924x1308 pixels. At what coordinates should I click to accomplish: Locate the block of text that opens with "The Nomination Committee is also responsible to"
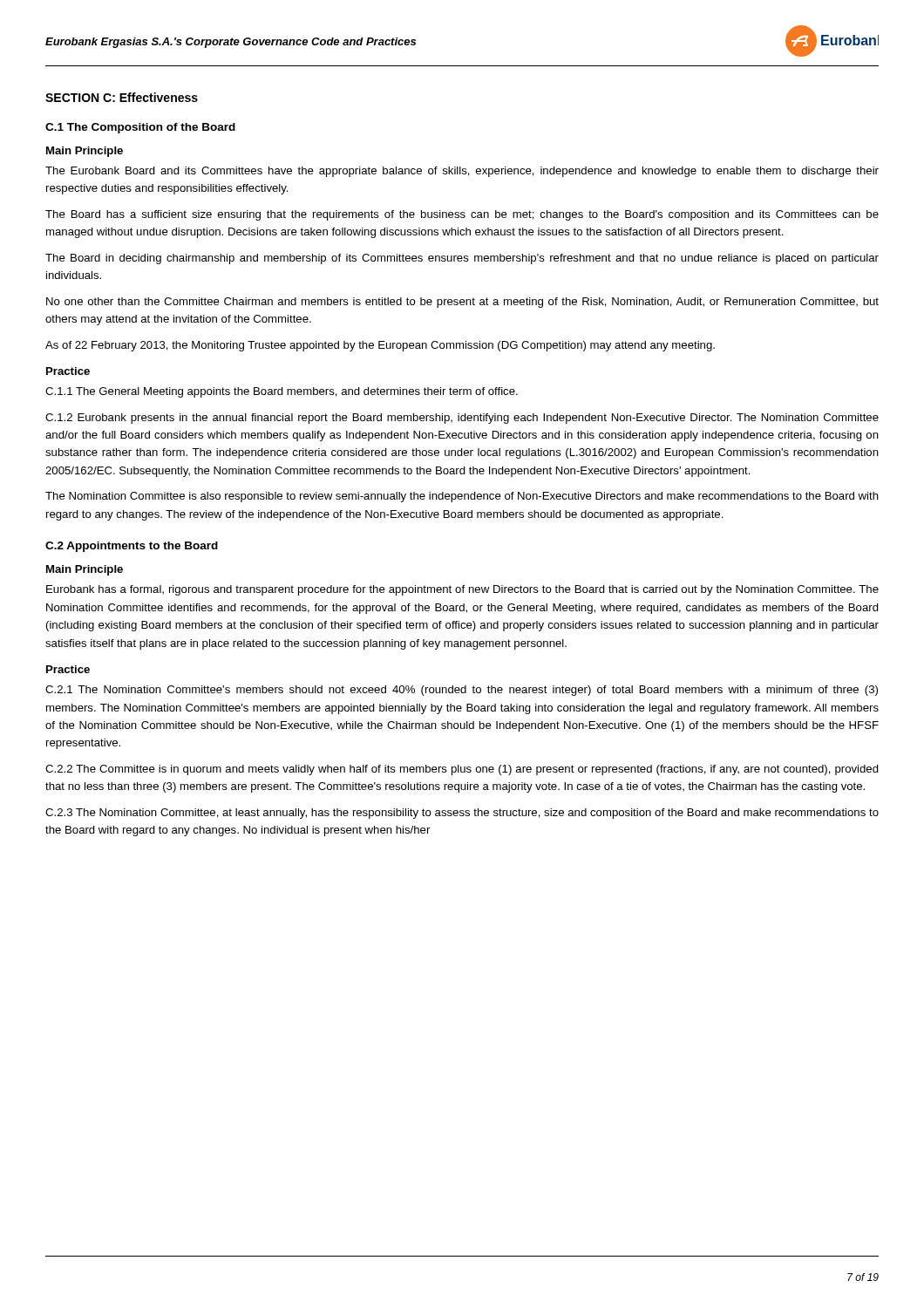pyautogui.click(x=462, y=505)
